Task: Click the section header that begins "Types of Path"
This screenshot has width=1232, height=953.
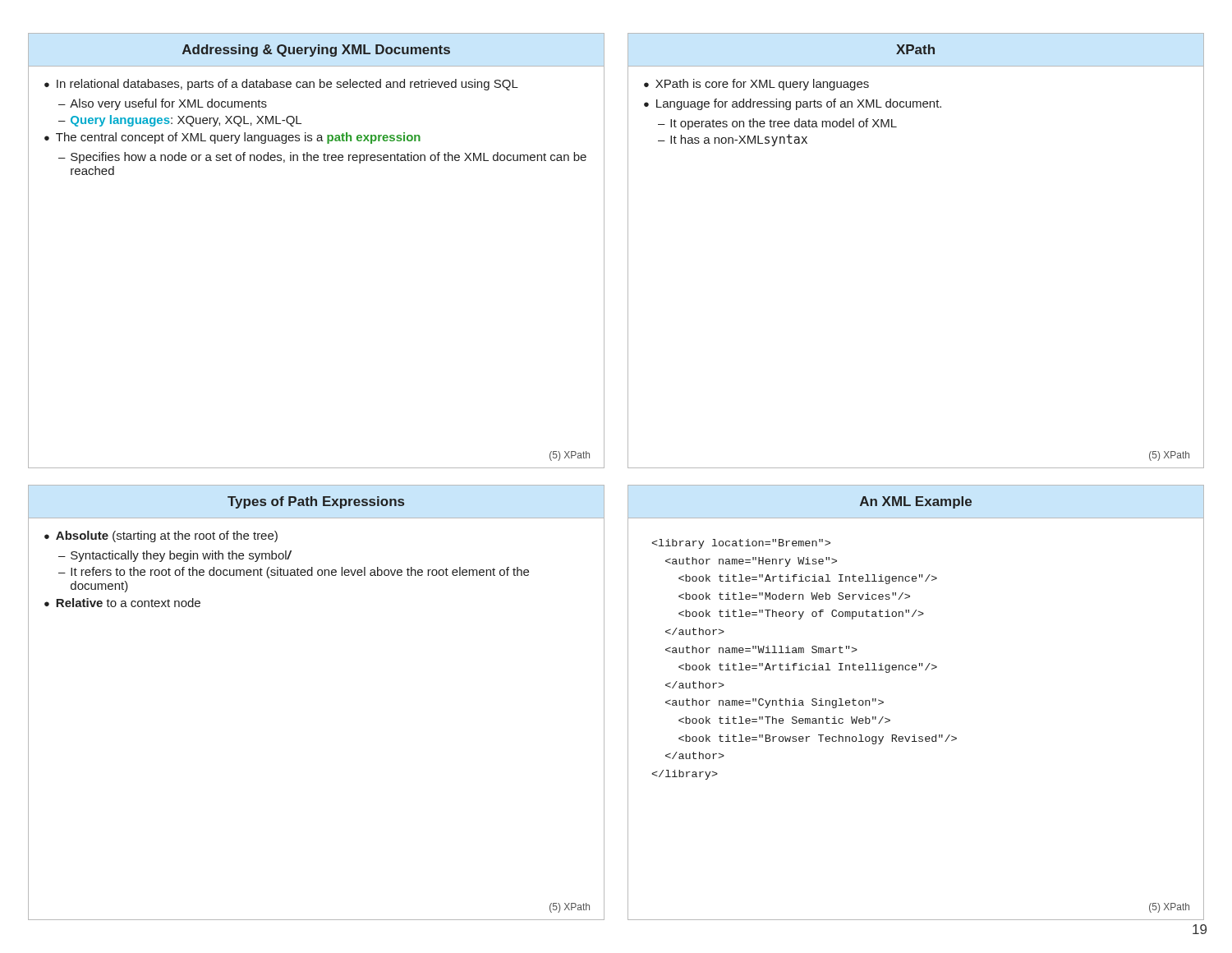Action: click(x=316, y=502)
